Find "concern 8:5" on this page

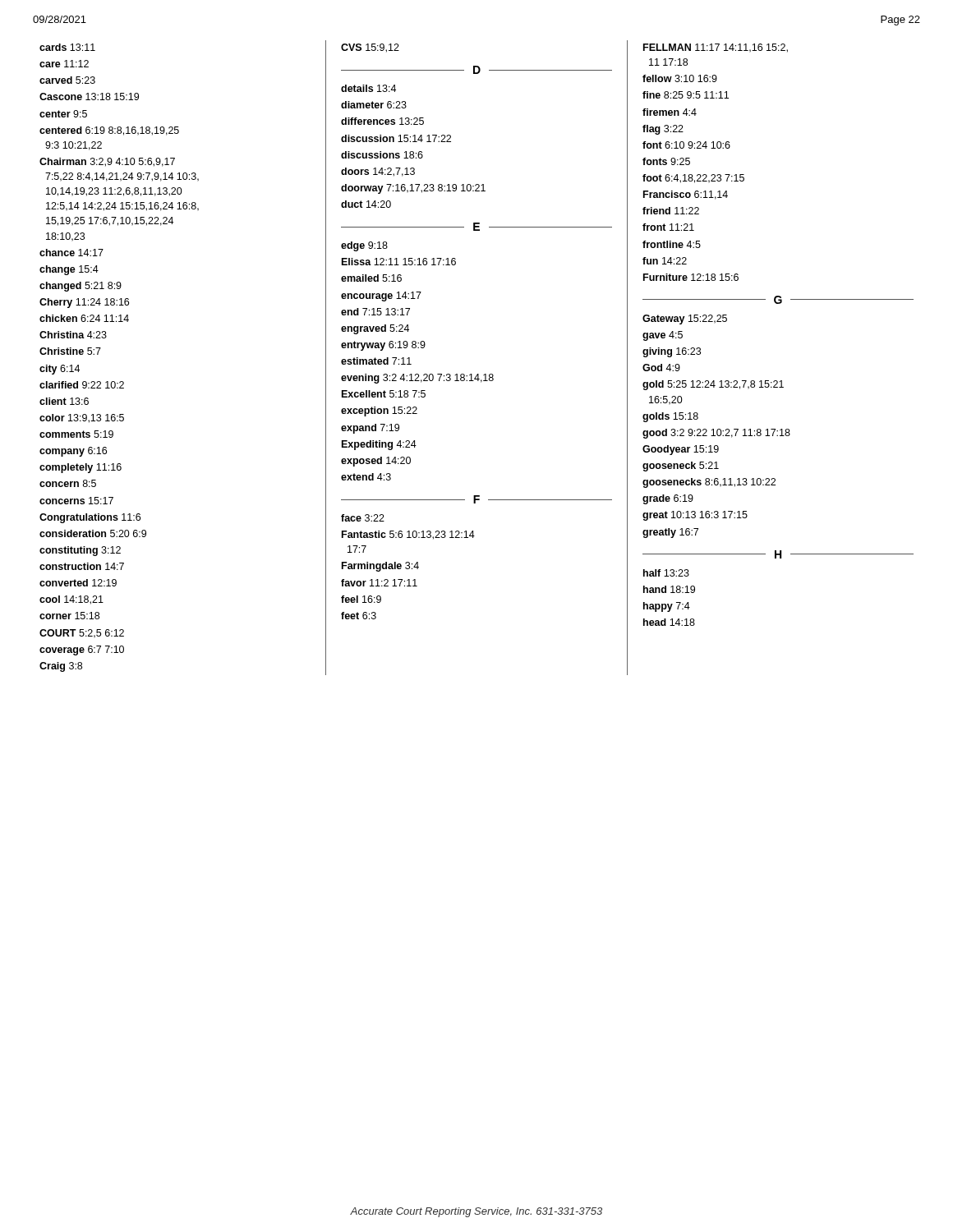coord(68,484)
